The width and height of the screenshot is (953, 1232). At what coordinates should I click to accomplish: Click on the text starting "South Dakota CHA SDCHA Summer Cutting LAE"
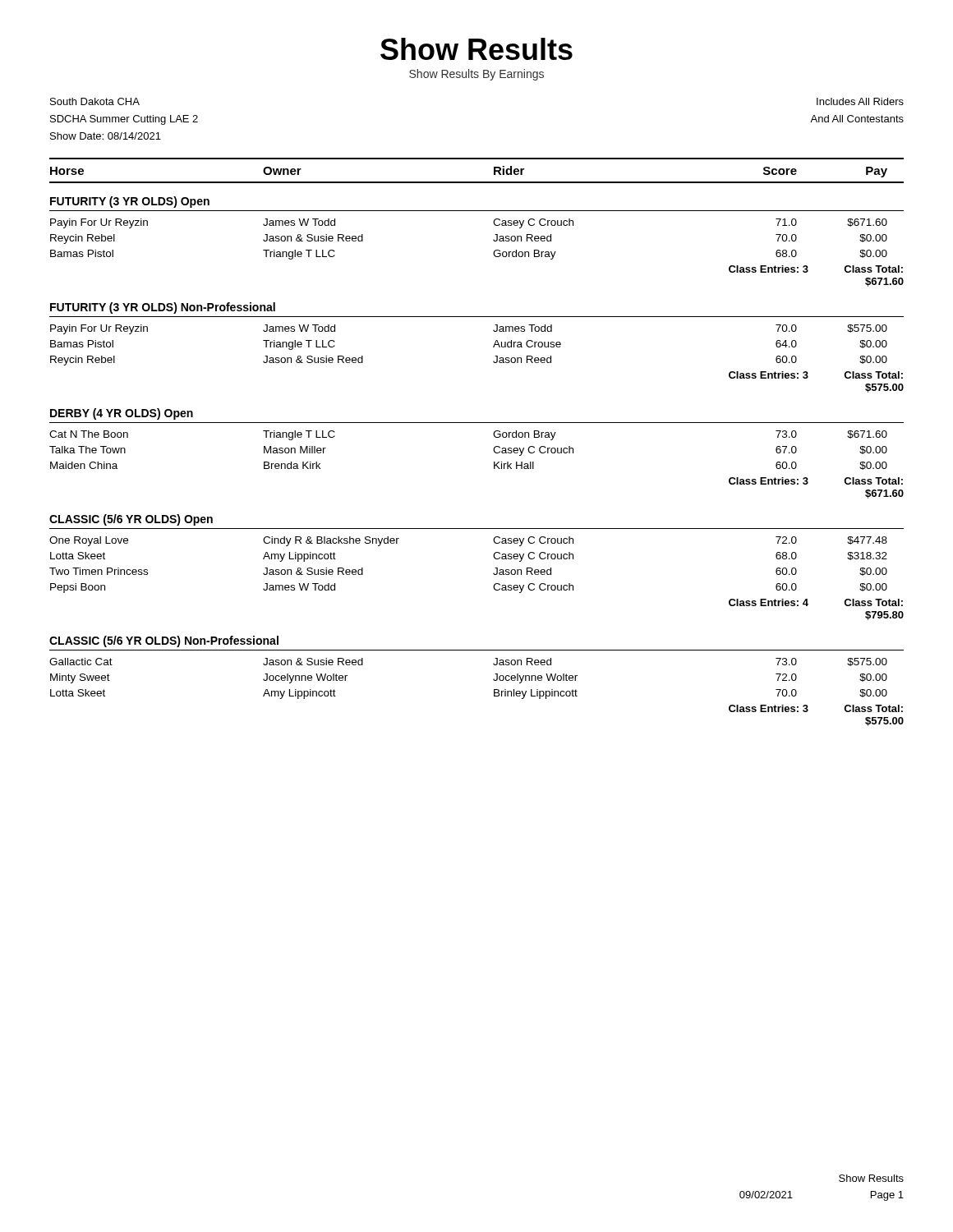point(124,119)
